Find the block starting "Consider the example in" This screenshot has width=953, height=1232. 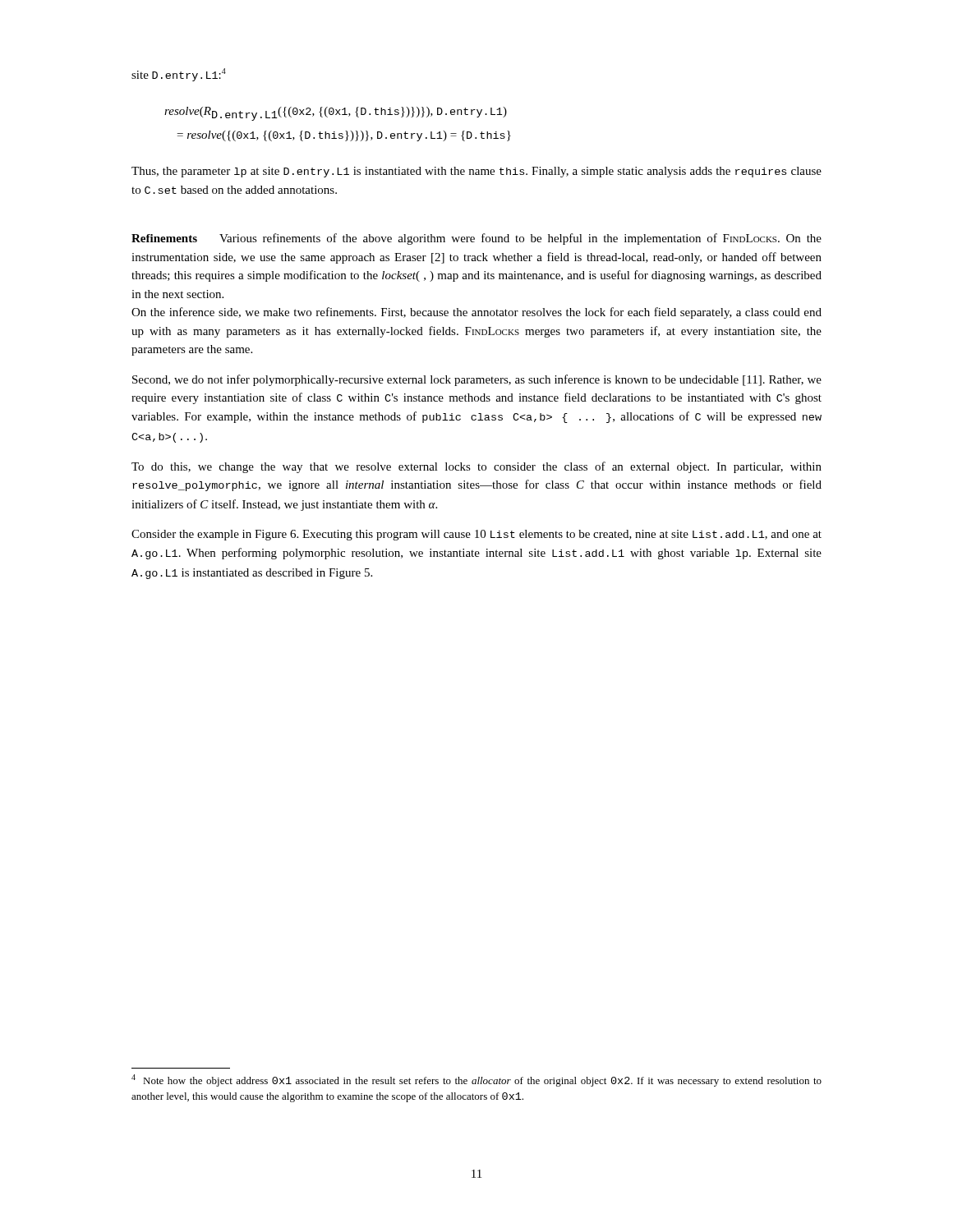(x=476, y=553)
